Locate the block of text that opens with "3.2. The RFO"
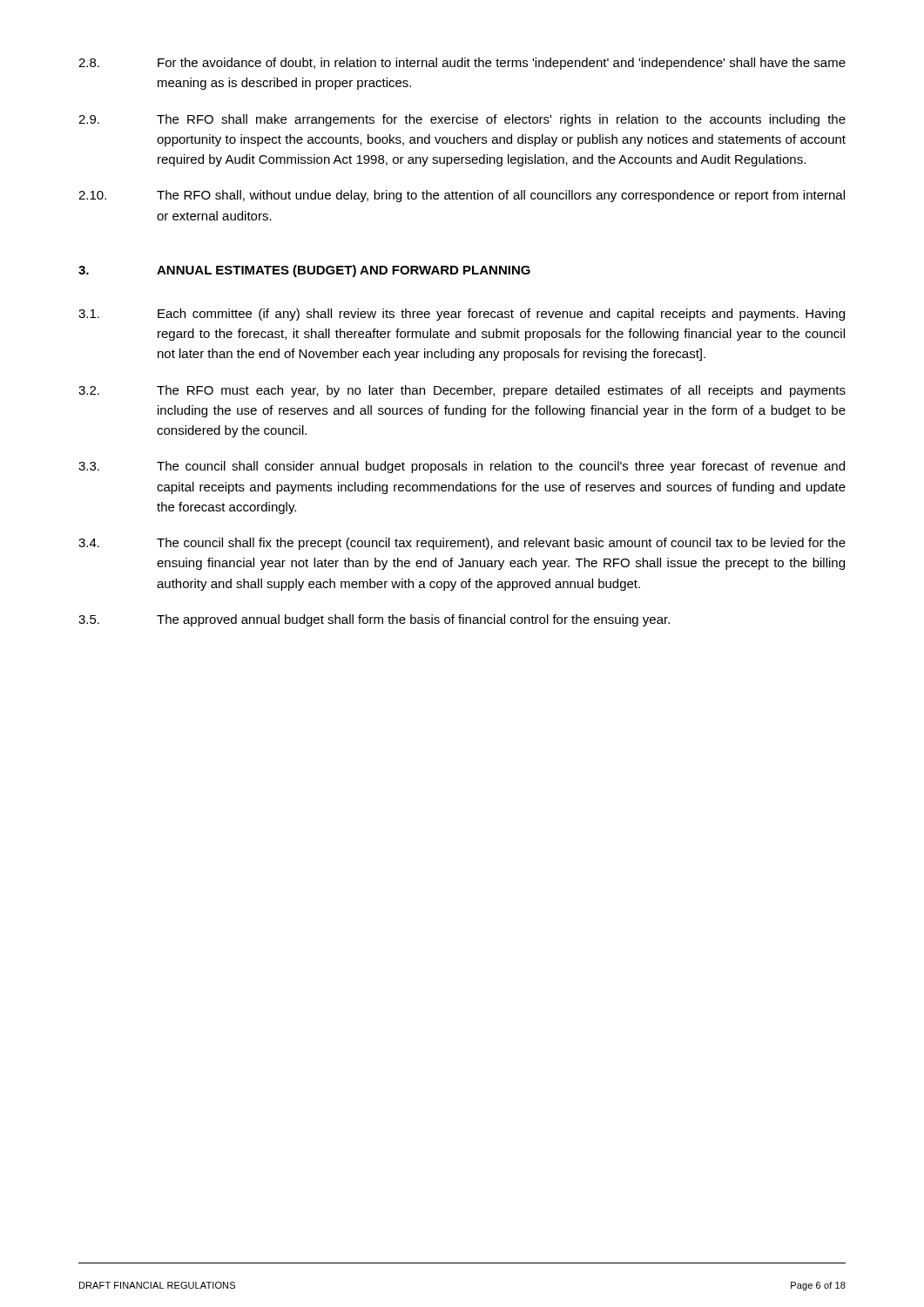This screenshot has width=924, height=1307. point(462,410)
